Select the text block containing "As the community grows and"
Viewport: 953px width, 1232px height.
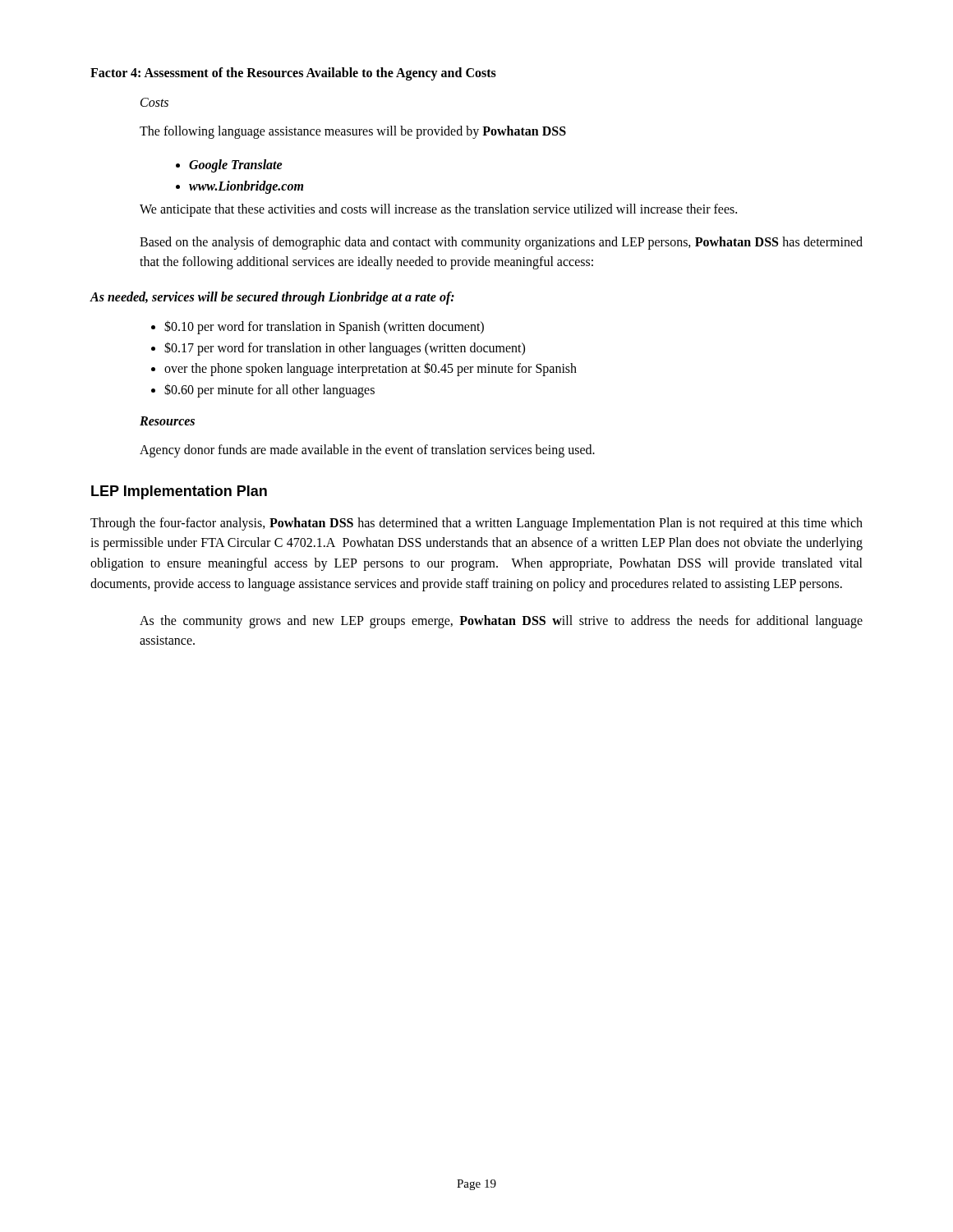(x=501, y=630)
